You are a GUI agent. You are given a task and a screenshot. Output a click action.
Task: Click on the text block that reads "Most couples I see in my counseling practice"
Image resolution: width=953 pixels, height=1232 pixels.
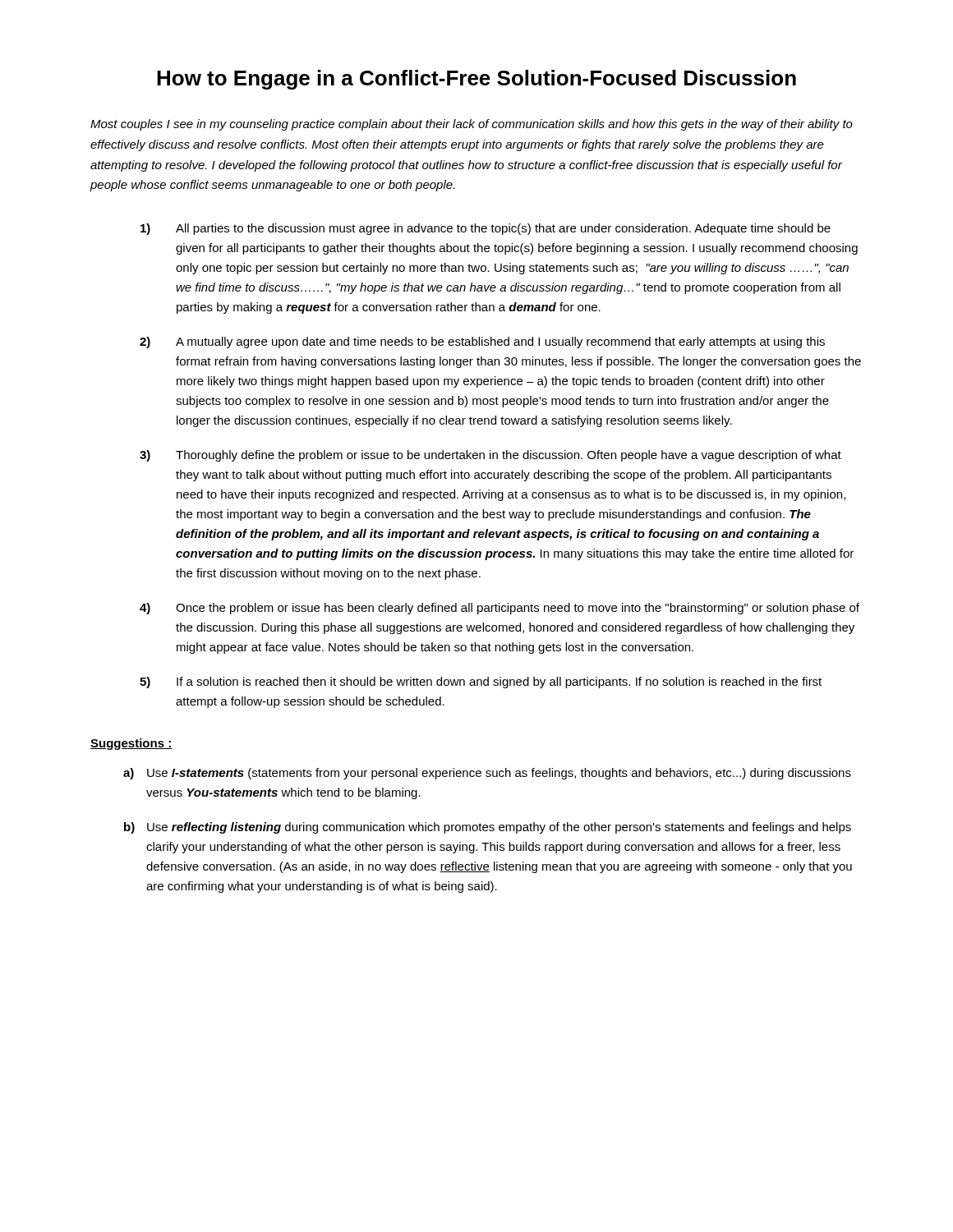472,154
